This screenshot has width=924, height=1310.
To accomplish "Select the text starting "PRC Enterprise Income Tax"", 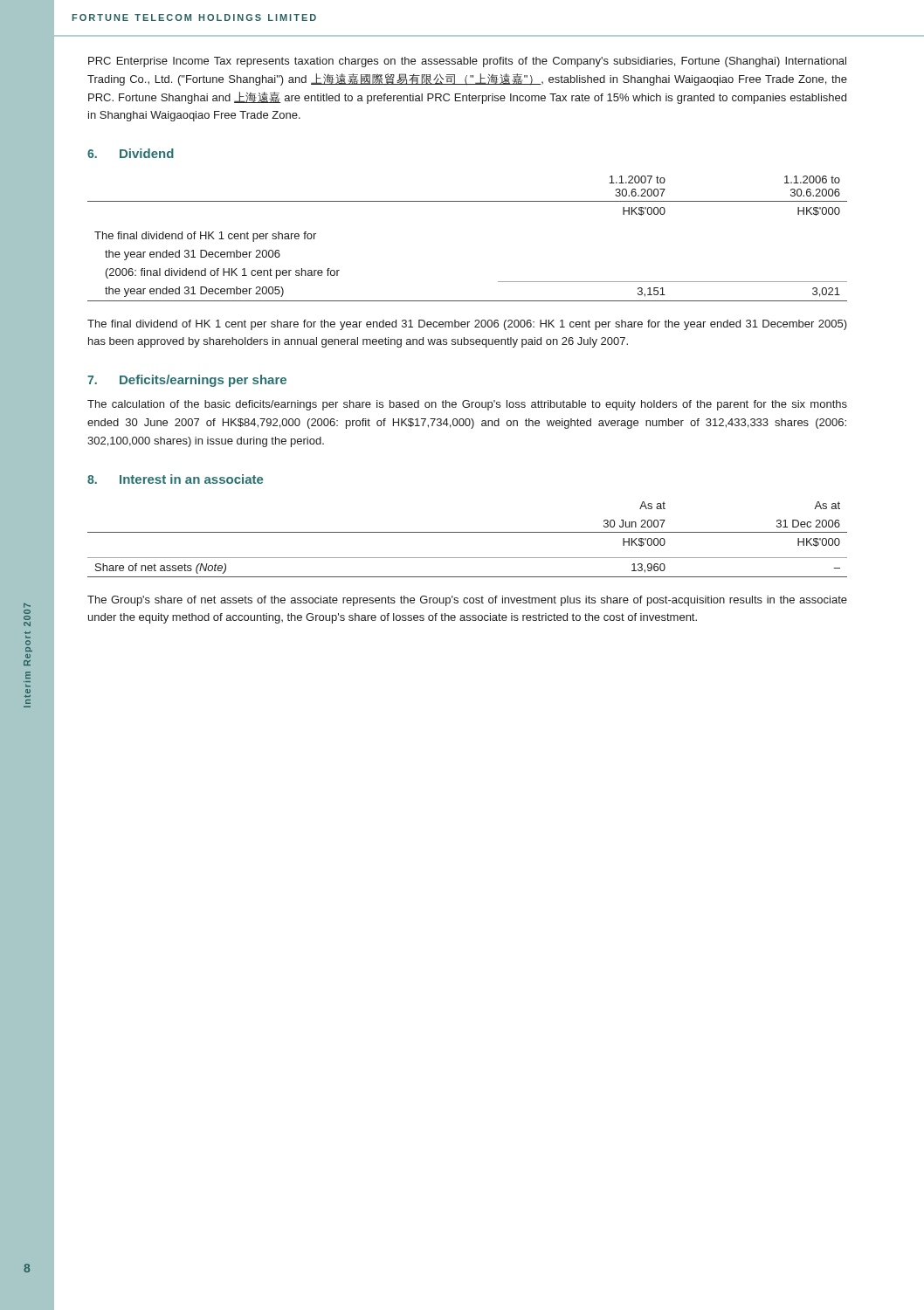I will coord(467,88).
